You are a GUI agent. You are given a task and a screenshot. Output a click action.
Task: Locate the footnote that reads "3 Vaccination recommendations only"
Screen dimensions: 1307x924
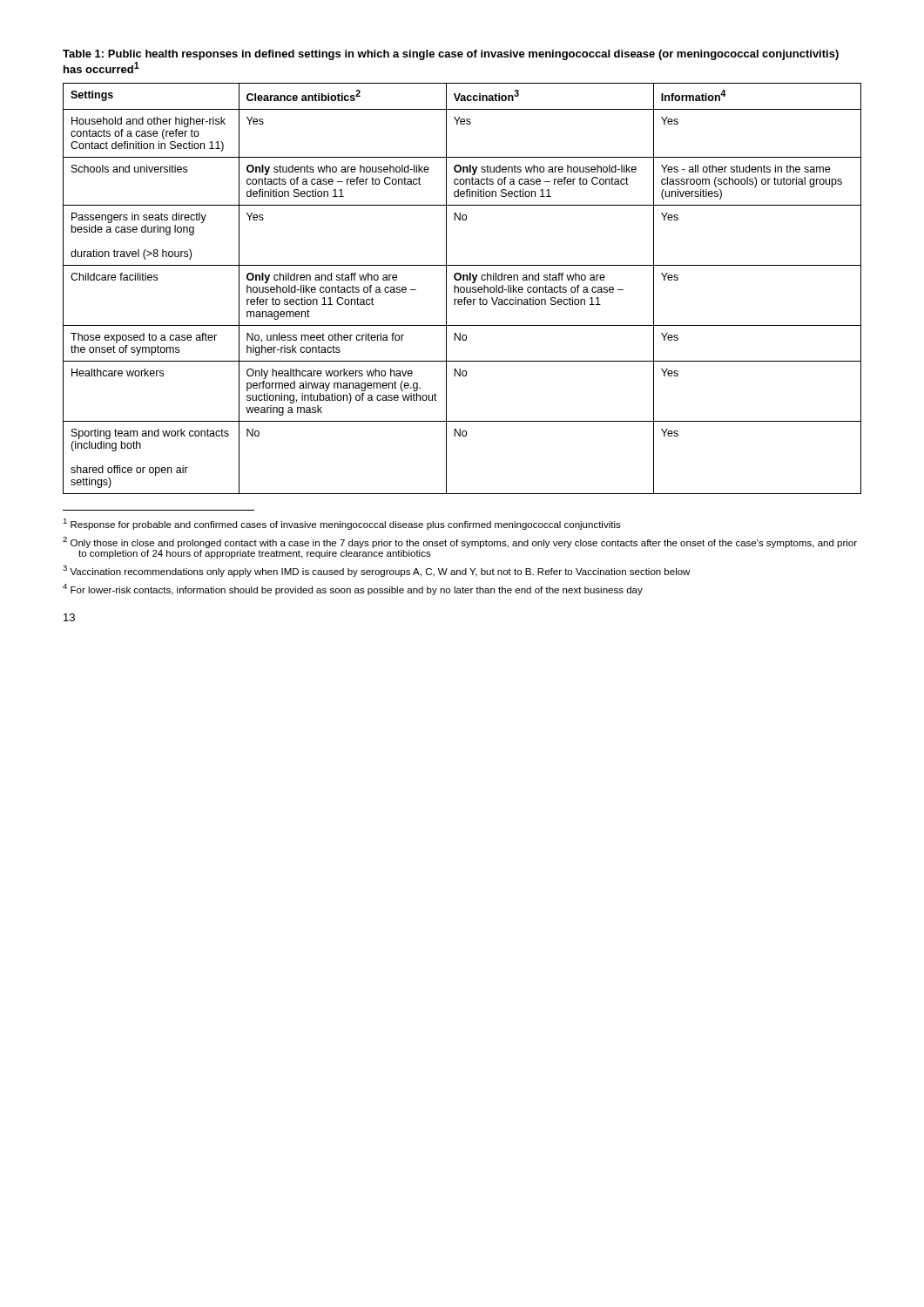coord(462,570)
